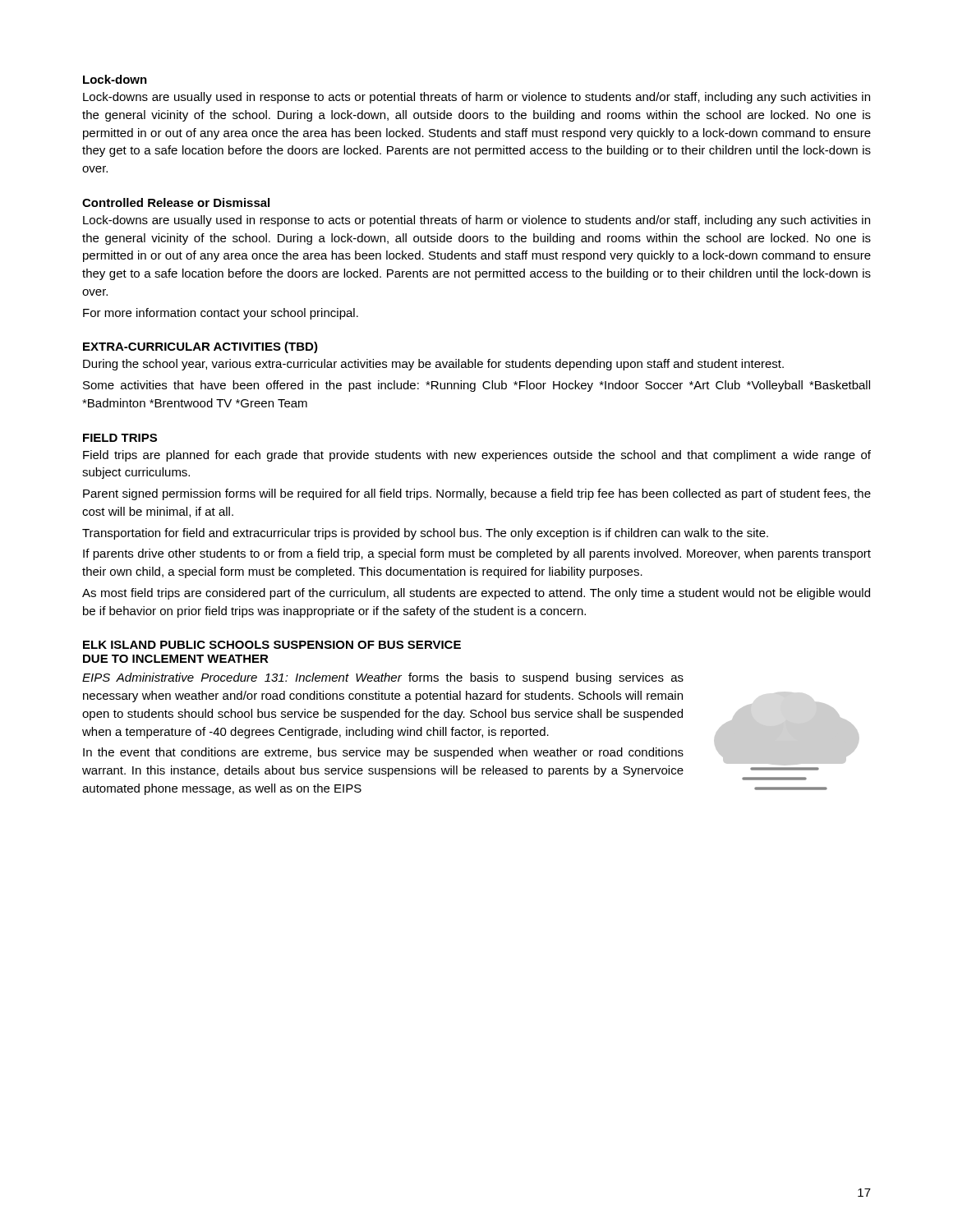This screenshot has width=953, height=1232.
Task: Select the block starting "As most field trips are considered part"
Action: (x=476, y=601)
